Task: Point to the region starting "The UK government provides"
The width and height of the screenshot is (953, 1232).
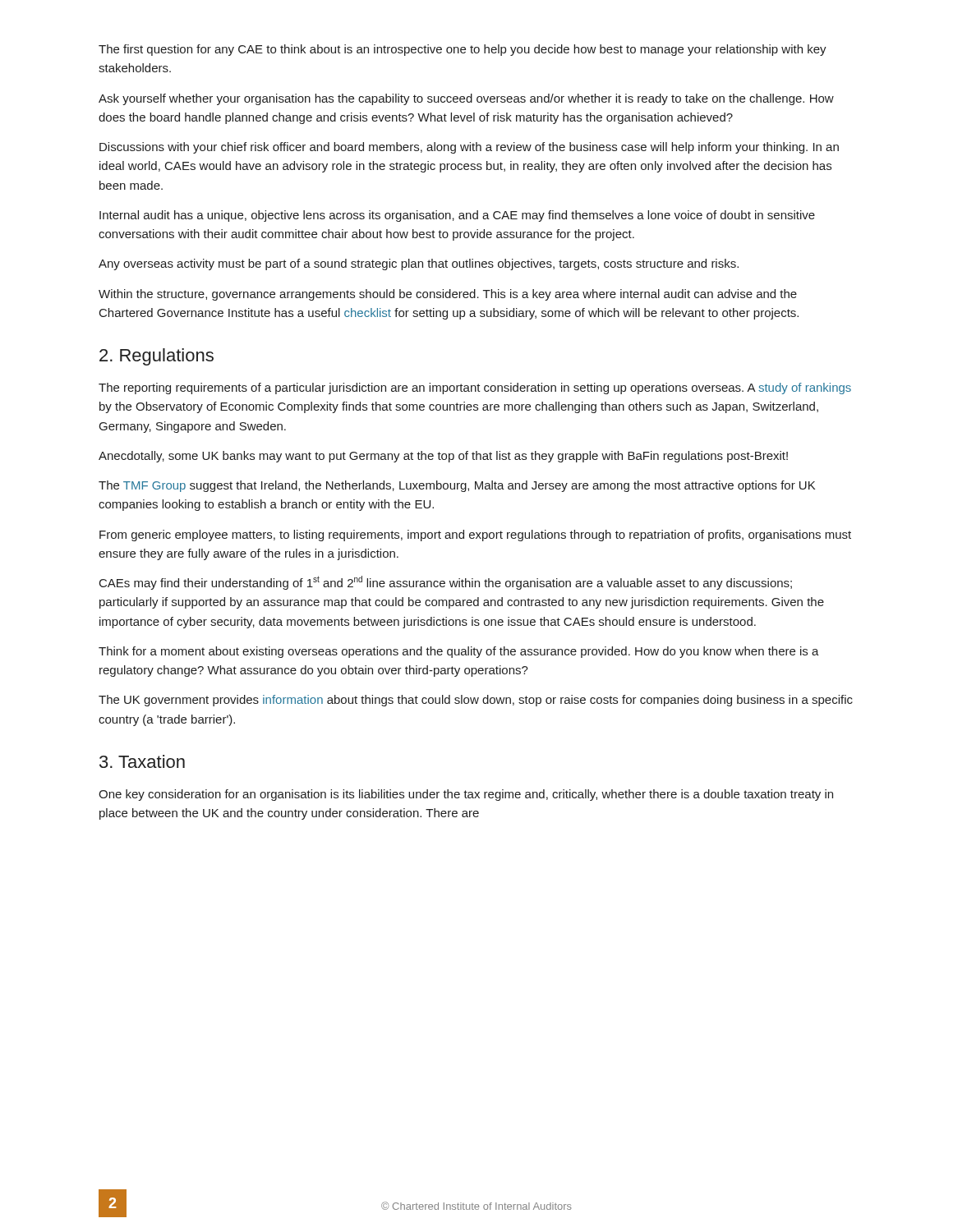Action: coord(476,709)
